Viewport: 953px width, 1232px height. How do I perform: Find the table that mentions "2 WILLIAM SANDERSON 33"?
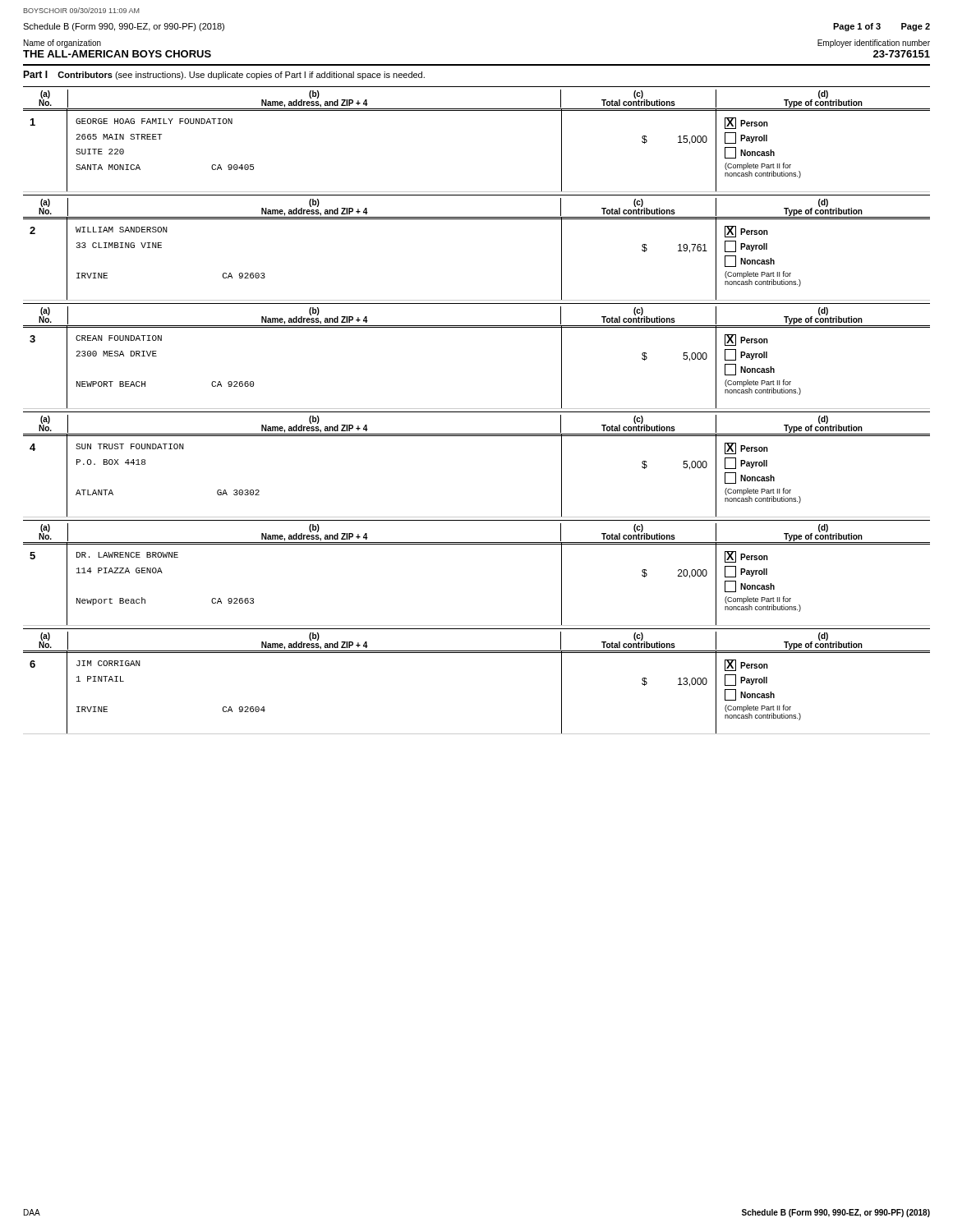tap(476, 259)
